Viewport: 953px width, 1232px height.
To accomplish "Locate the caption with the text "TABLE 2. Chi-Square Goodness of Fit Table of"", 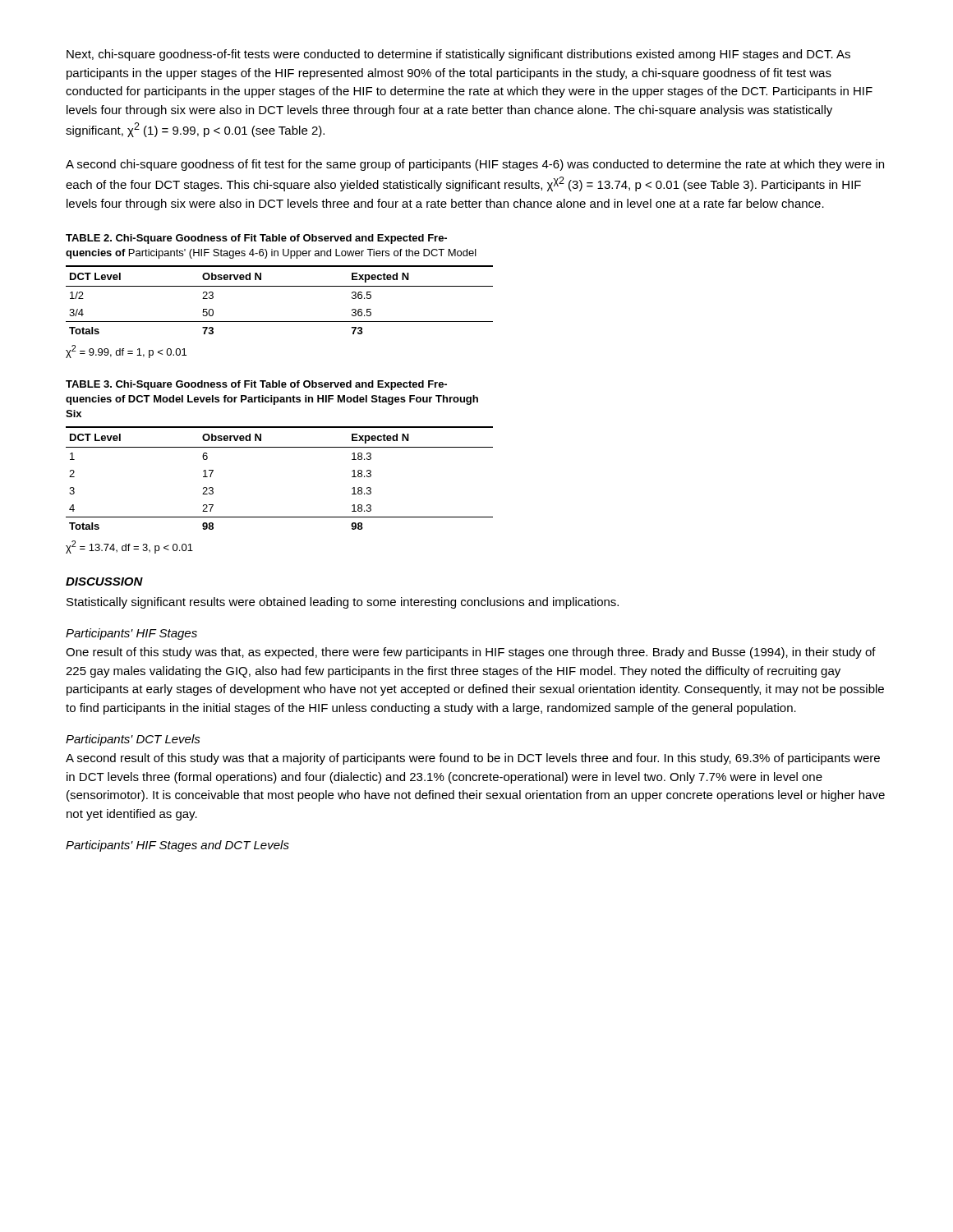I will click(x=271, y=245).
